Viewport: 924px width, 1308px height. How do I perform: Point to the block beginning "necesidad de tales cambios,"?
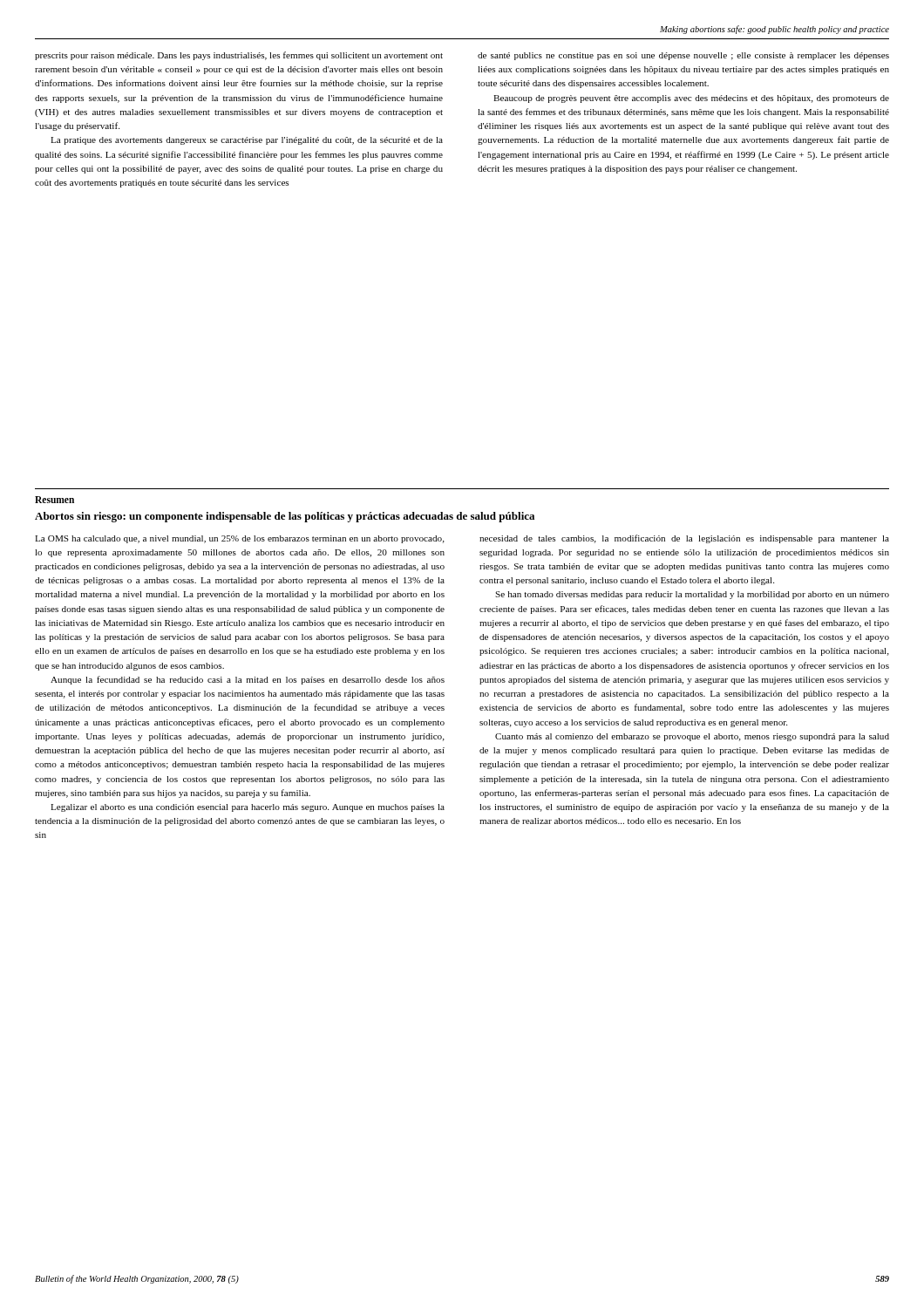[x=684, y=679]
